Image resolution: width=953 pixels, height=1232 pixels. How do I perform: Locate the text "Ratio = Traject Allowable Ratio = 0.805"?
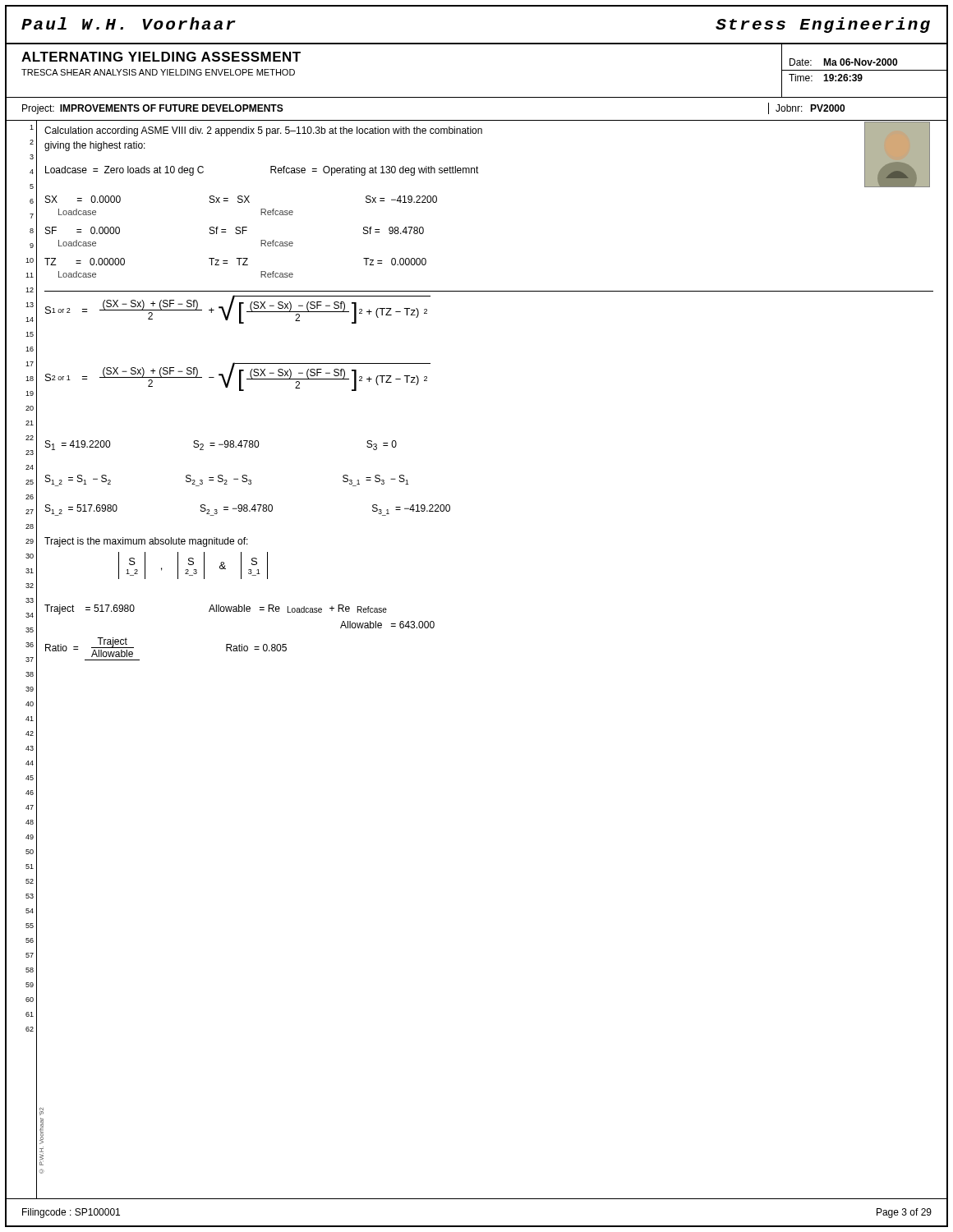[112, 647]
